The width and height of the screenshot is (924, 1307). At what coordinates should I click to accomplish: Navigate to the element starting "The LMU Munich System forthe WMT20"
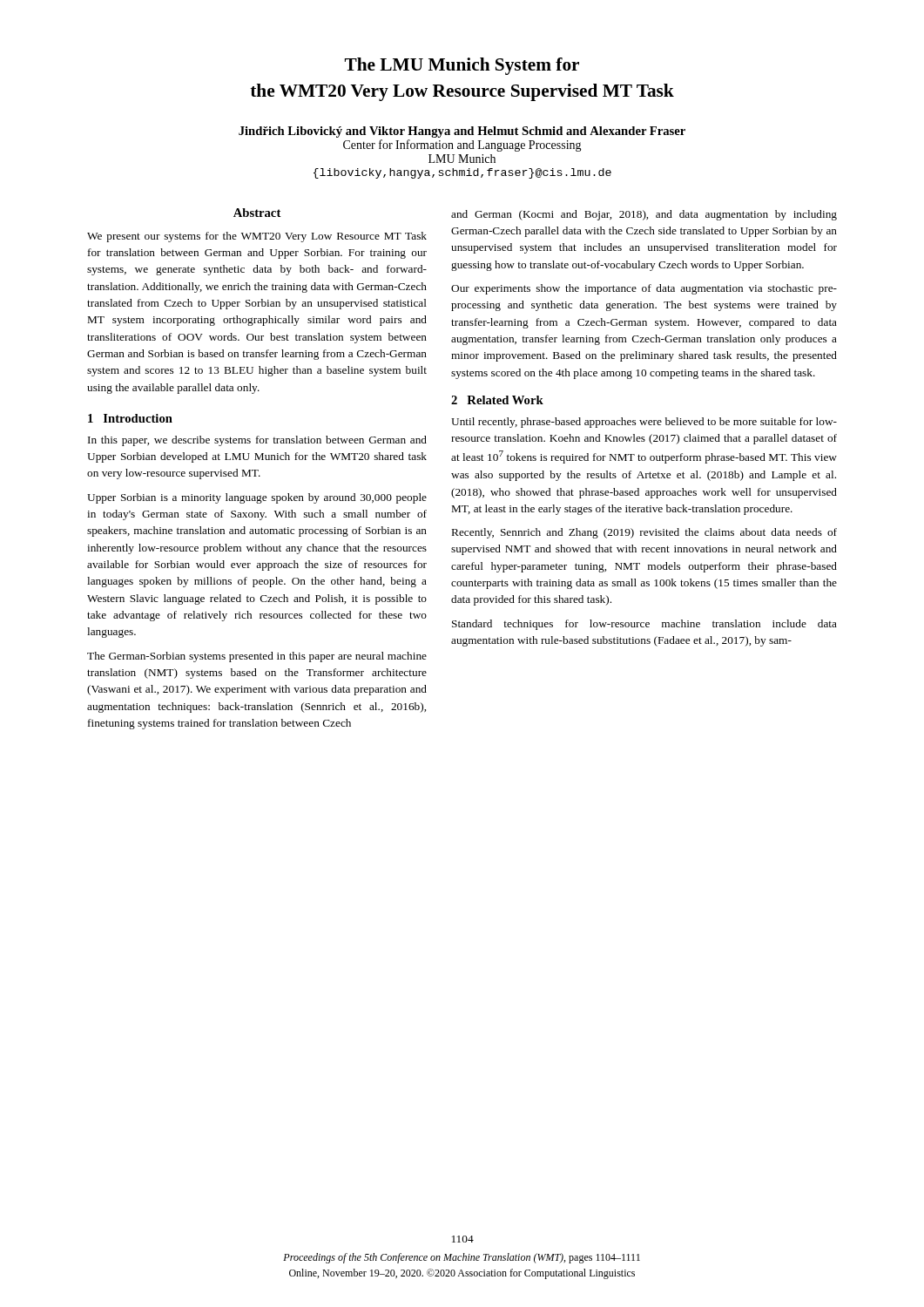point(462,78)
